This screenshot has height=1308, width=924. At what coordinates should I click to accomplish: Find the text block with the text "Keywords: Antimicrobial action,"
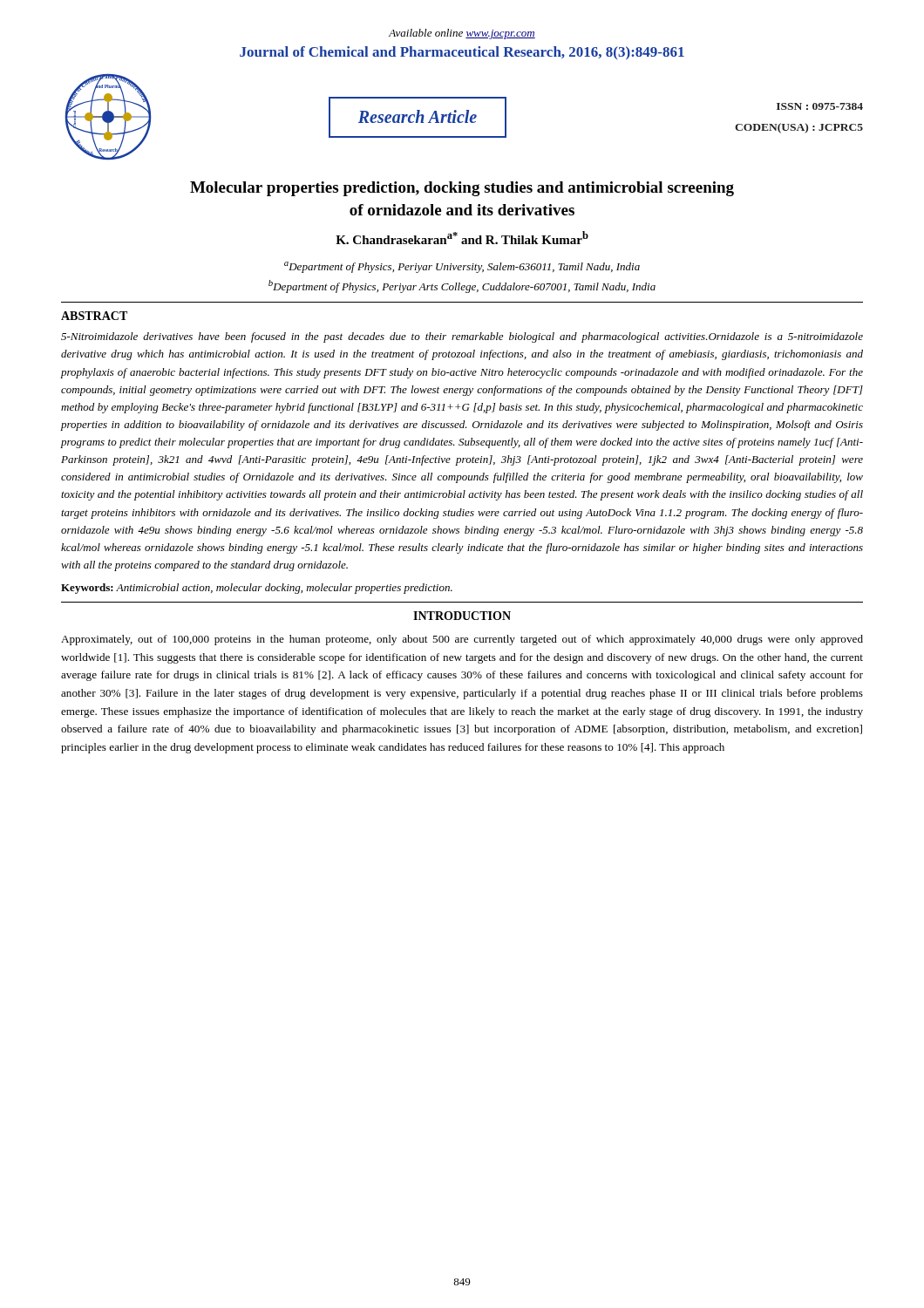[x=257, y=587]
